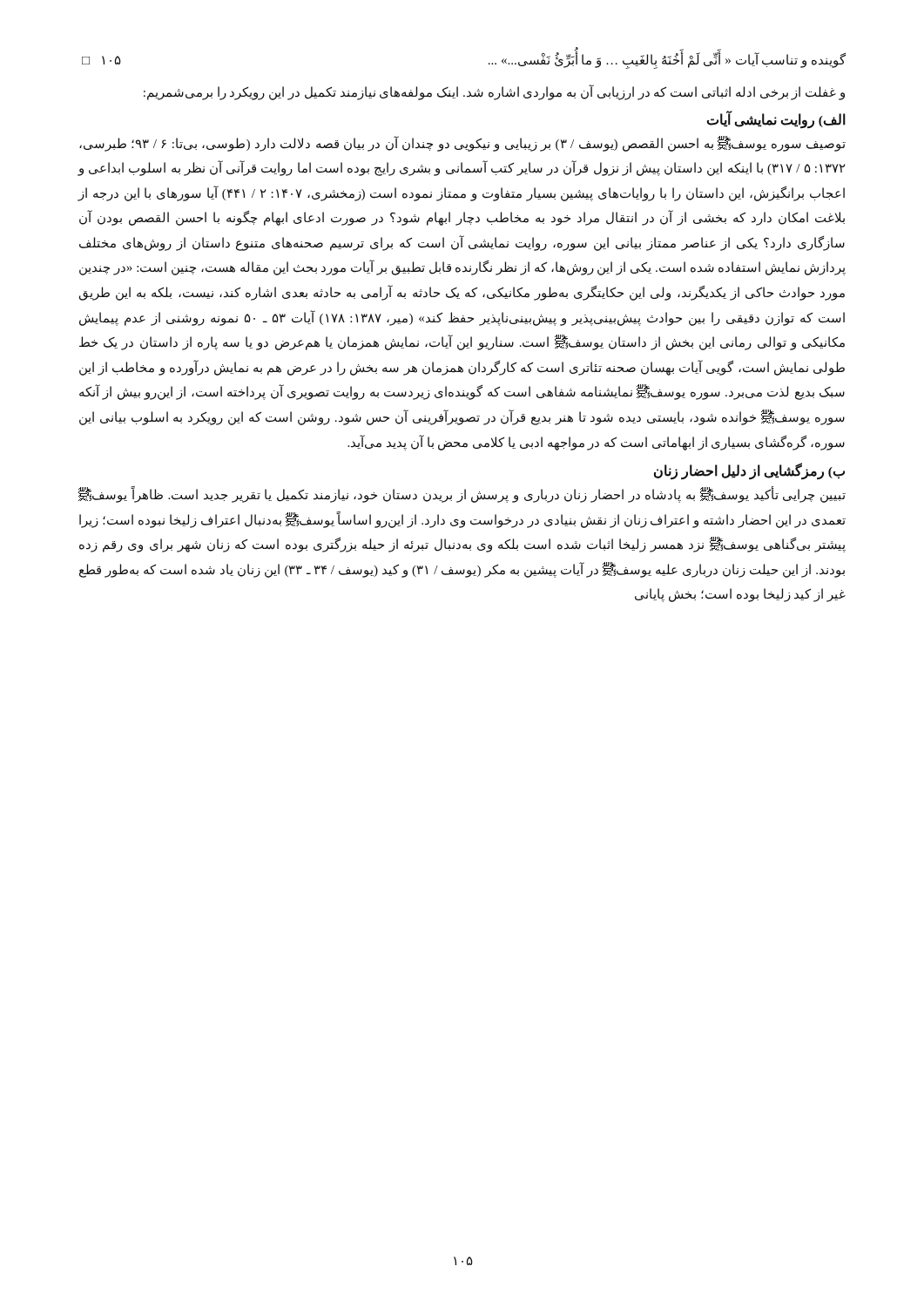Image resolution: width=924 pixels, height=1307 pixels.
Task: Find the text block containing "تبیین چرایی تأکید یوسف‌ﷺ به پادشاه در"
Action: (462, 544)
